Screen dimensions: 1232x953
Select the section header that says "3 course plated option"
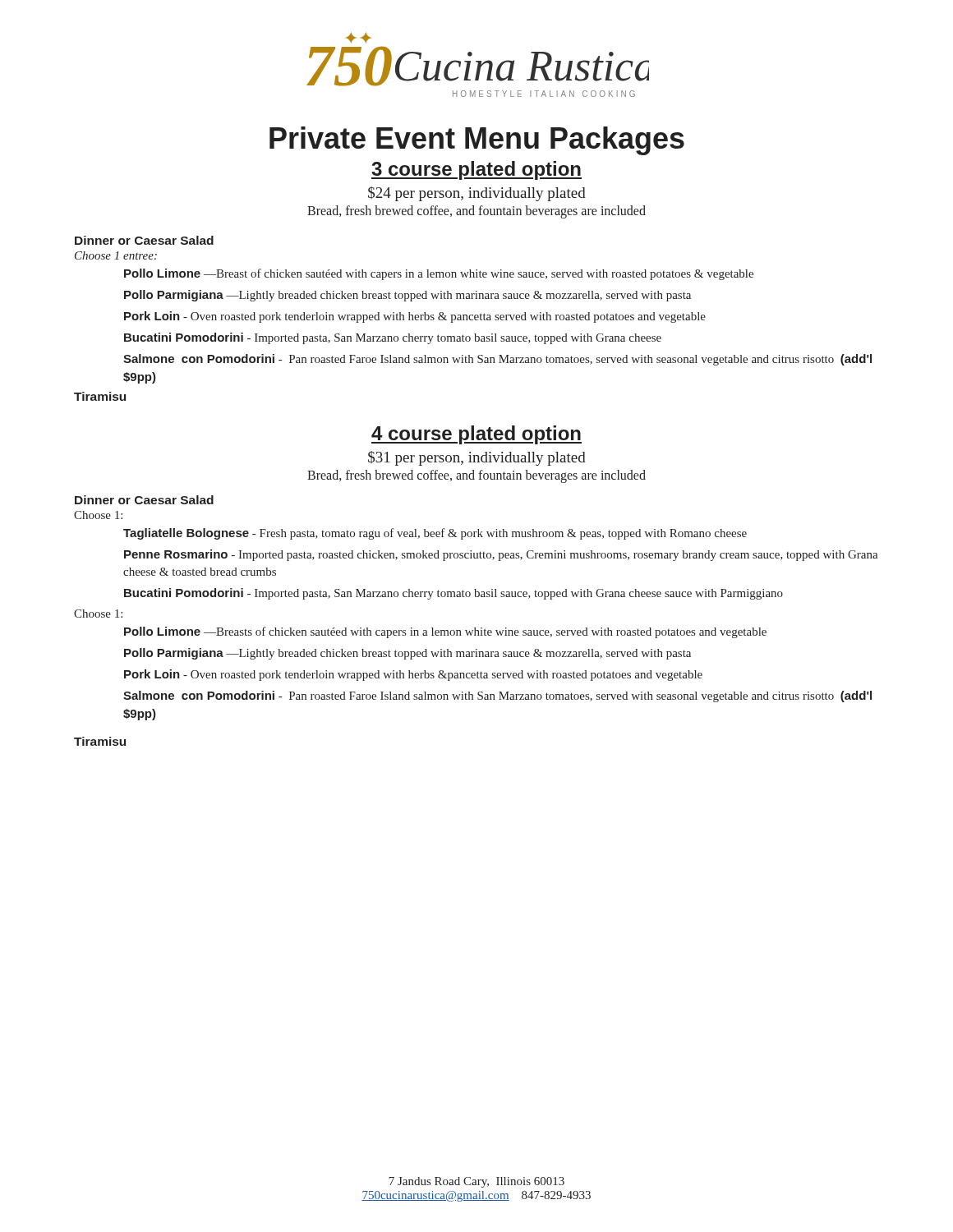point(476,169)
